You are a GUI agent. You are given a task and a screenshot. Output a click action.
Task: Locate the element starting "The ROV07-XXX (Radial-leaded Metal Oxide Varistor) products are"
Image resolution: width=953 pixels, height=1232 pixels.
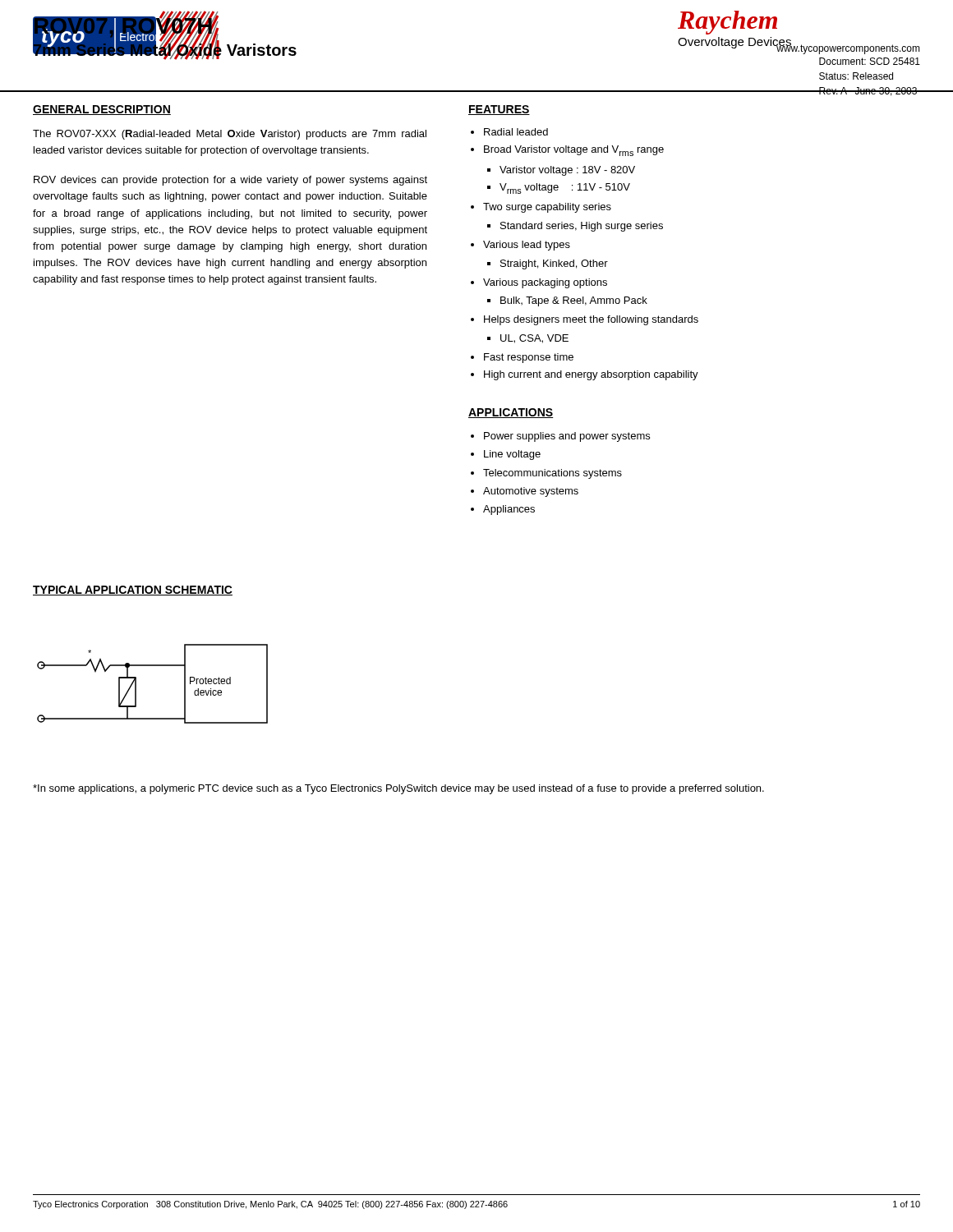230,142
